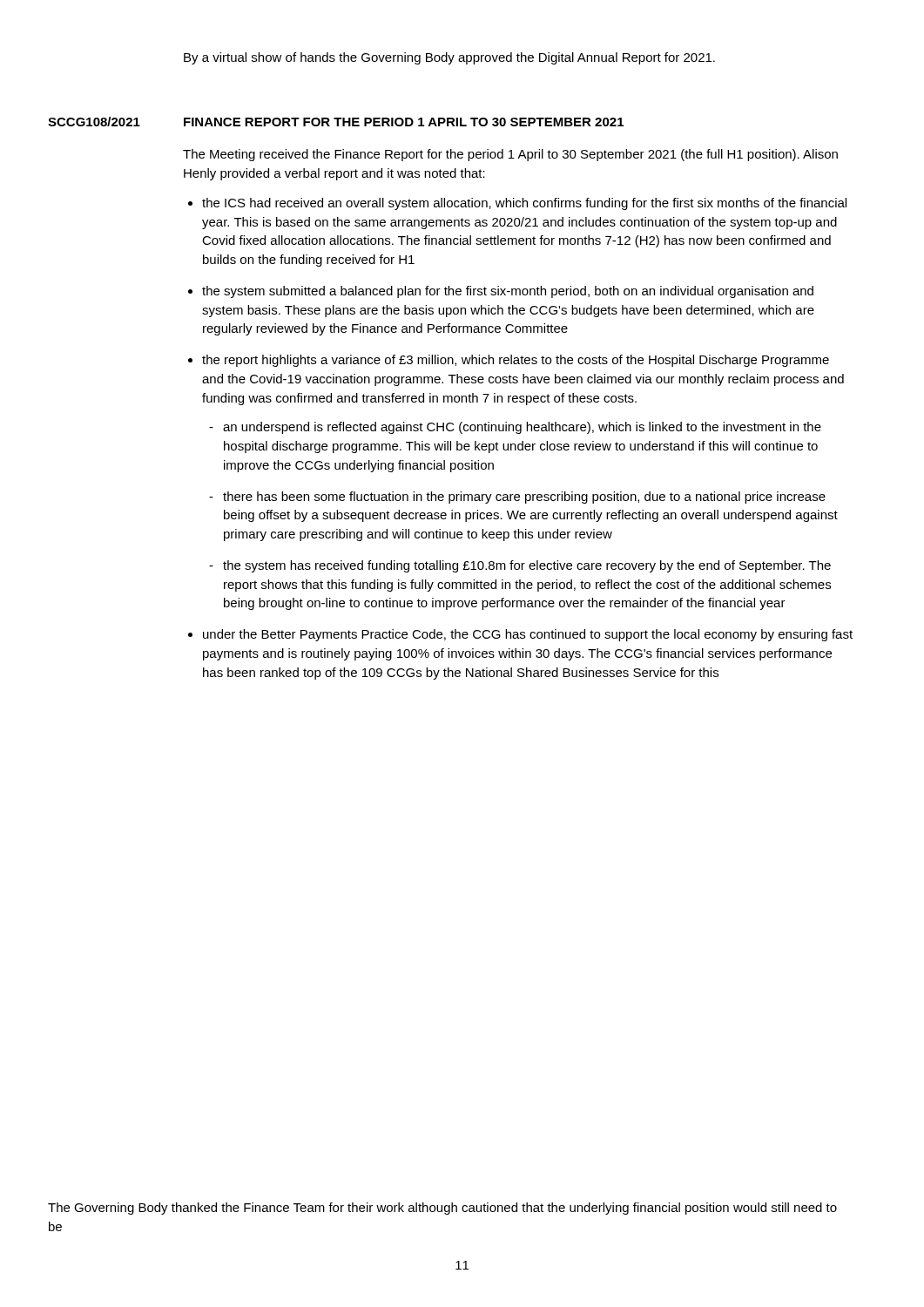Point to the block beginning "the report highlights a variance of £3 million,"
The width and height of the screenshot is (924, 1307).
point(516,361)
